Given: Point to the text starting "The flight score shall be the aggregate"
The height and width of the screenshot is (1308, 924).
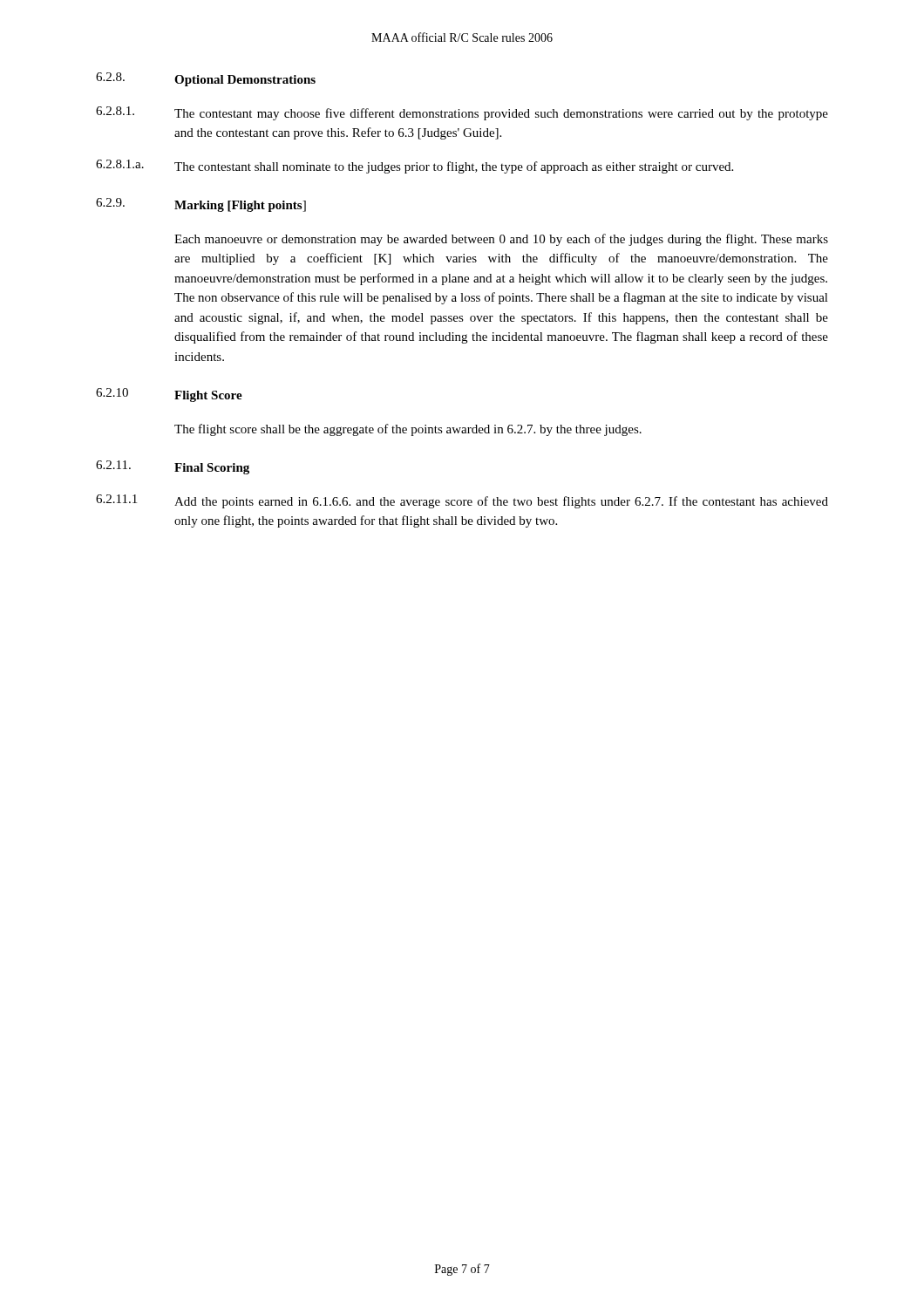Looking at the screenshot, I should point(462,429).
